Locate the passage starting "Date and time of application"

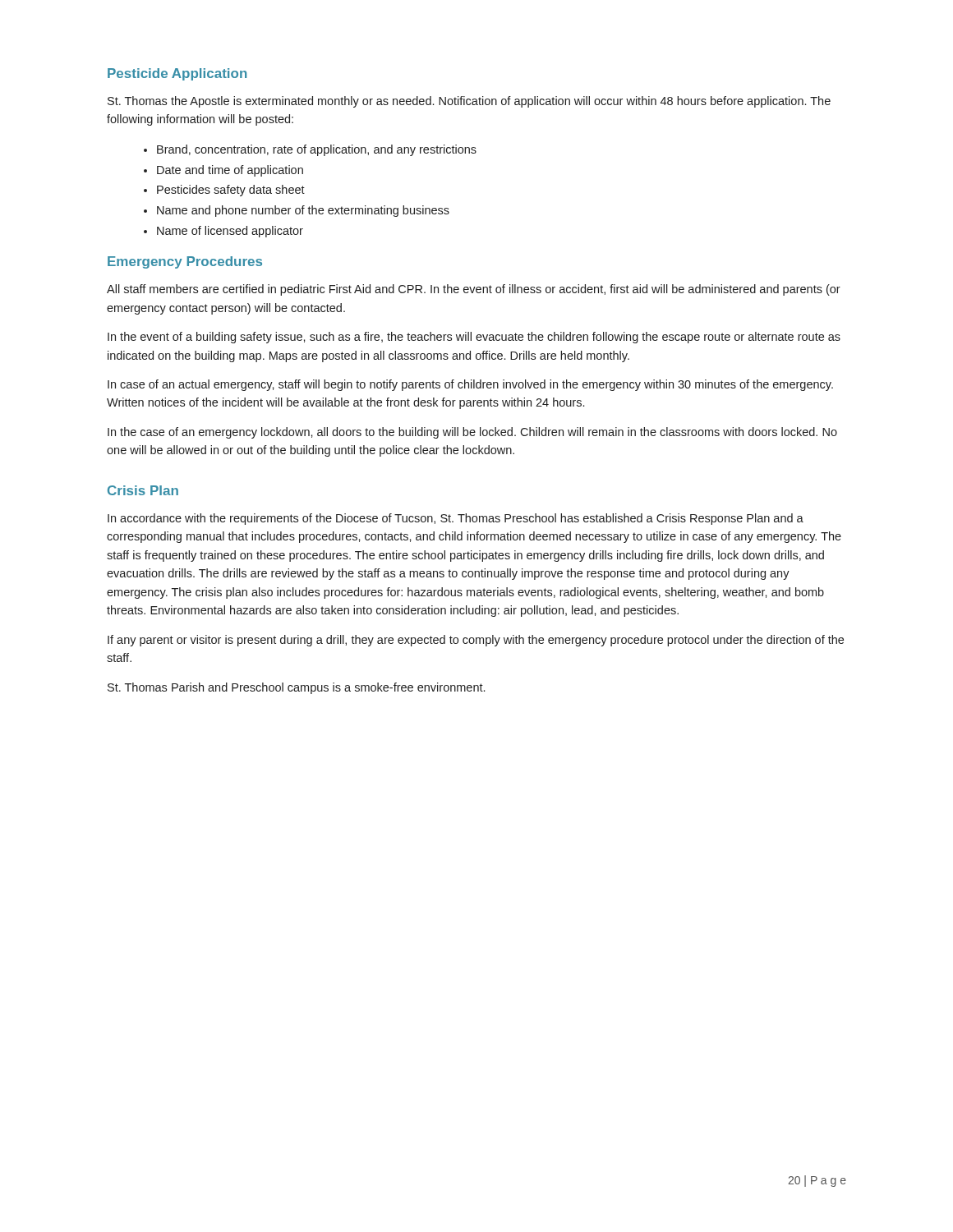click(230, 170)
